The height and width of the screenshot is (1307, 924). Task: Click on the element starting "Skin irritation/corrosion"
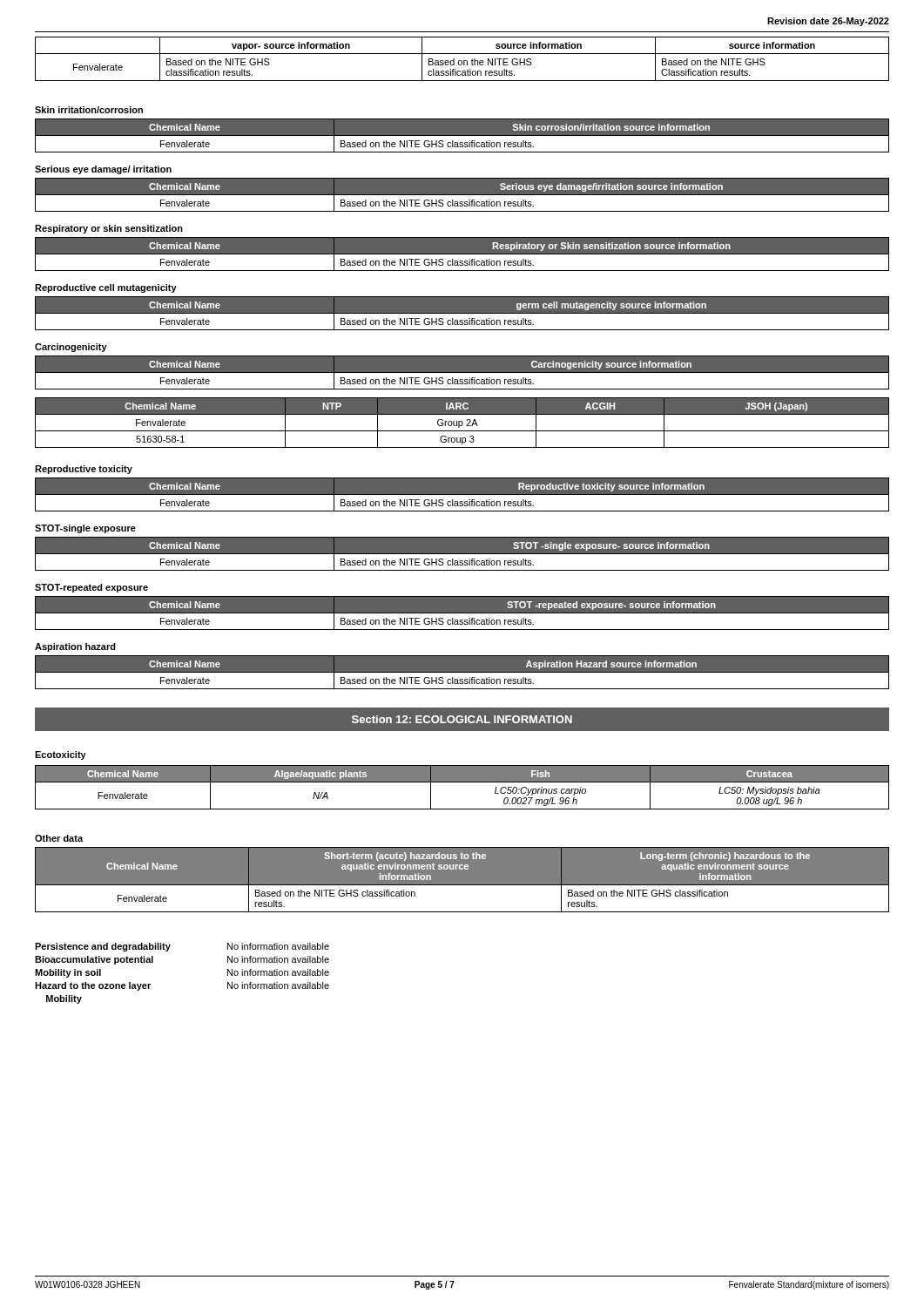tap(89, 110)
